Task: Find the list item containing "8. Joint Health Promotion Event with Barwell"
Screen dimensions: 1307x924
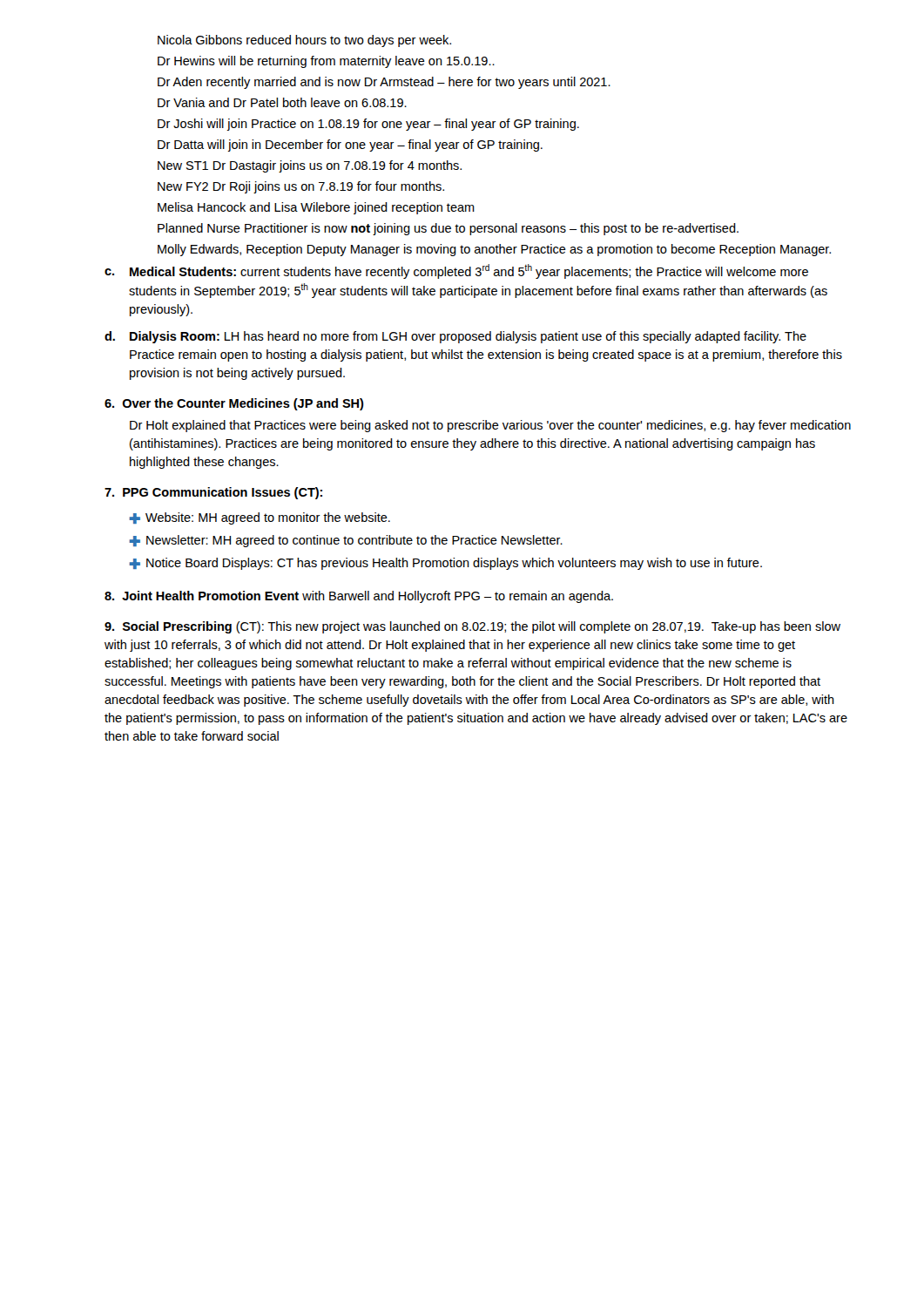Action: [359, 596]
